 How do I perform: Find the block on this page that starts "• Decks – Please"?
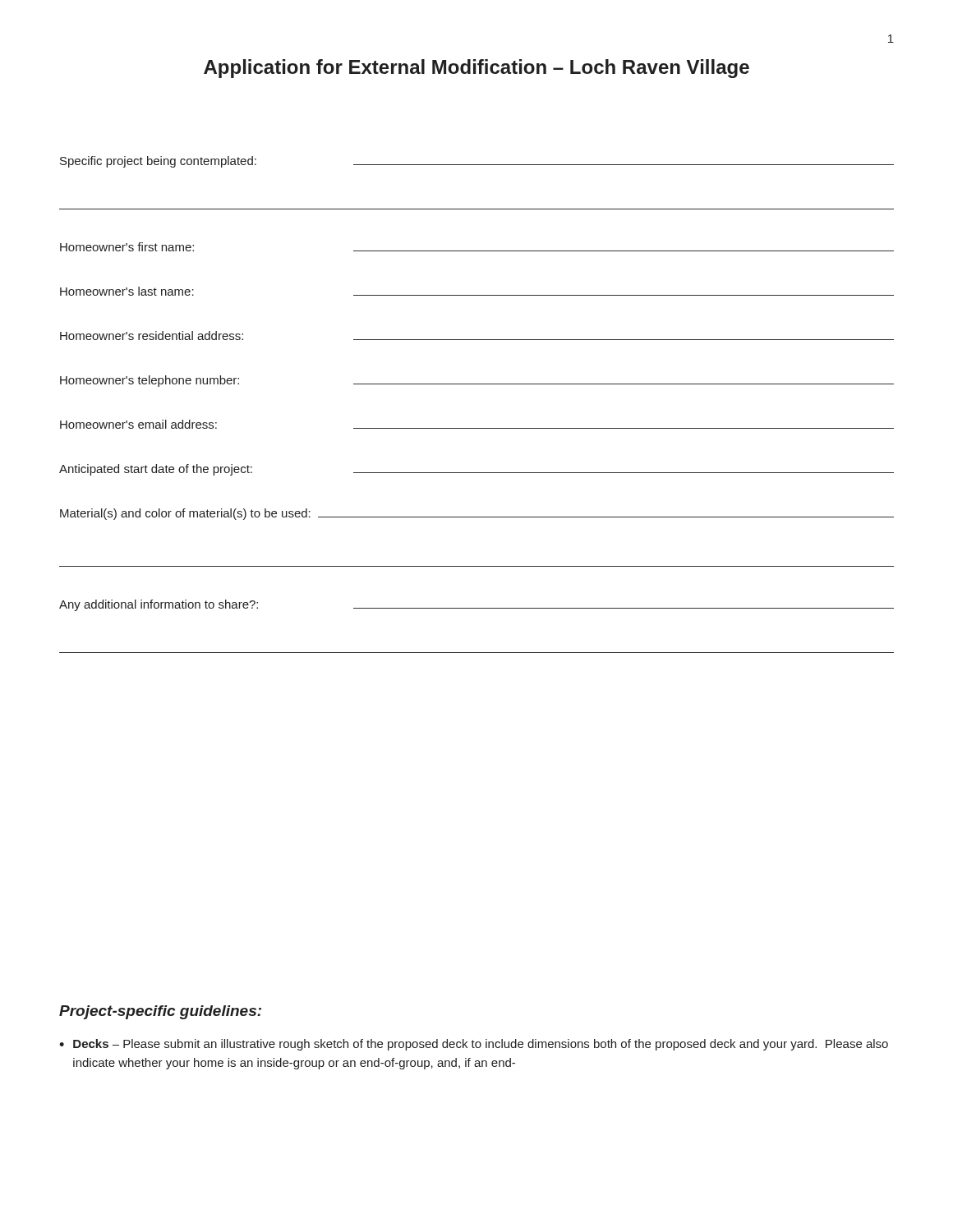[476, 1053]
